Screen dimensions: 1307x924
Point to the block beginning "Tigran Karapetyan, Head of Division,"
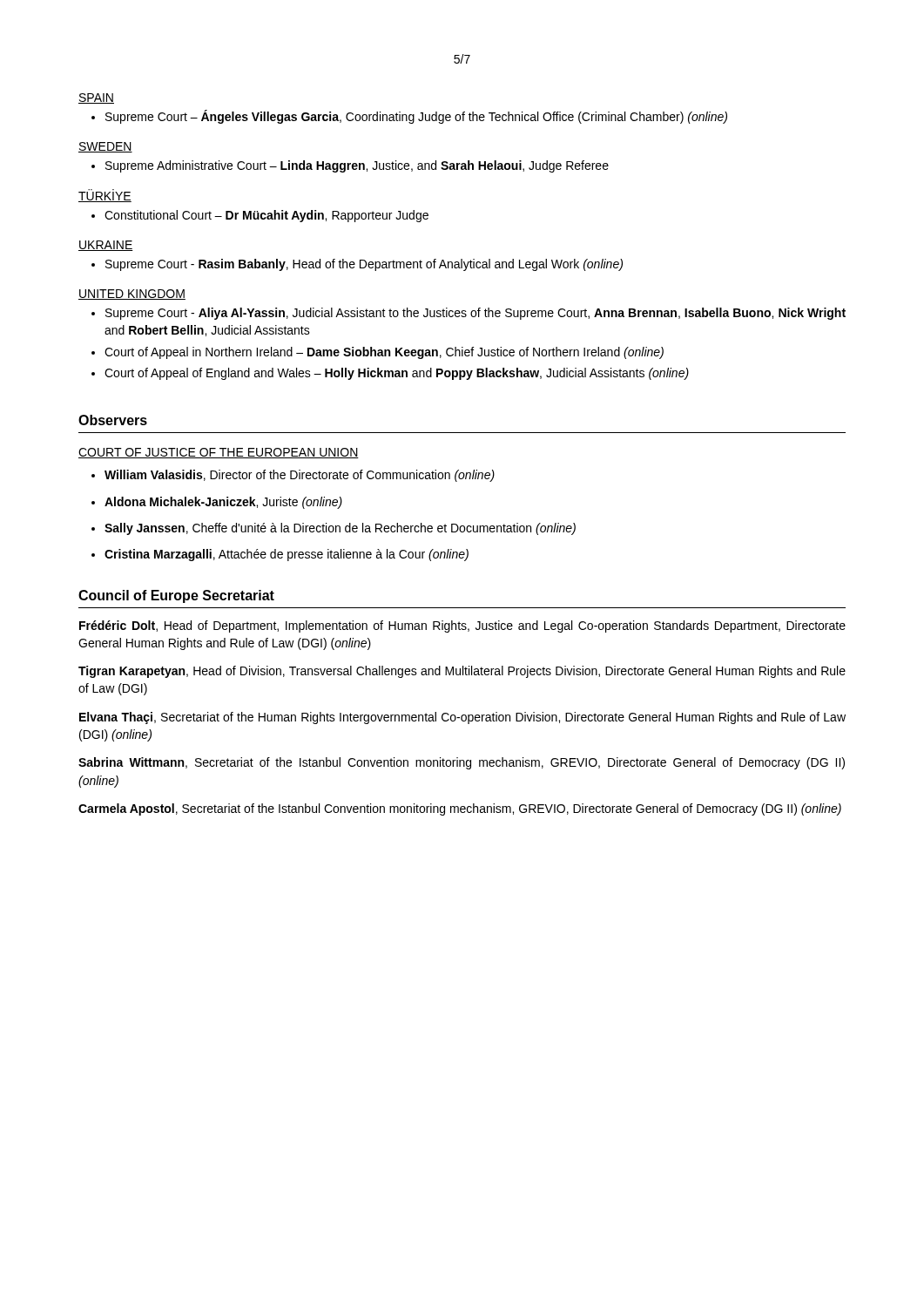pyautogui.click(x=462, y=680)
